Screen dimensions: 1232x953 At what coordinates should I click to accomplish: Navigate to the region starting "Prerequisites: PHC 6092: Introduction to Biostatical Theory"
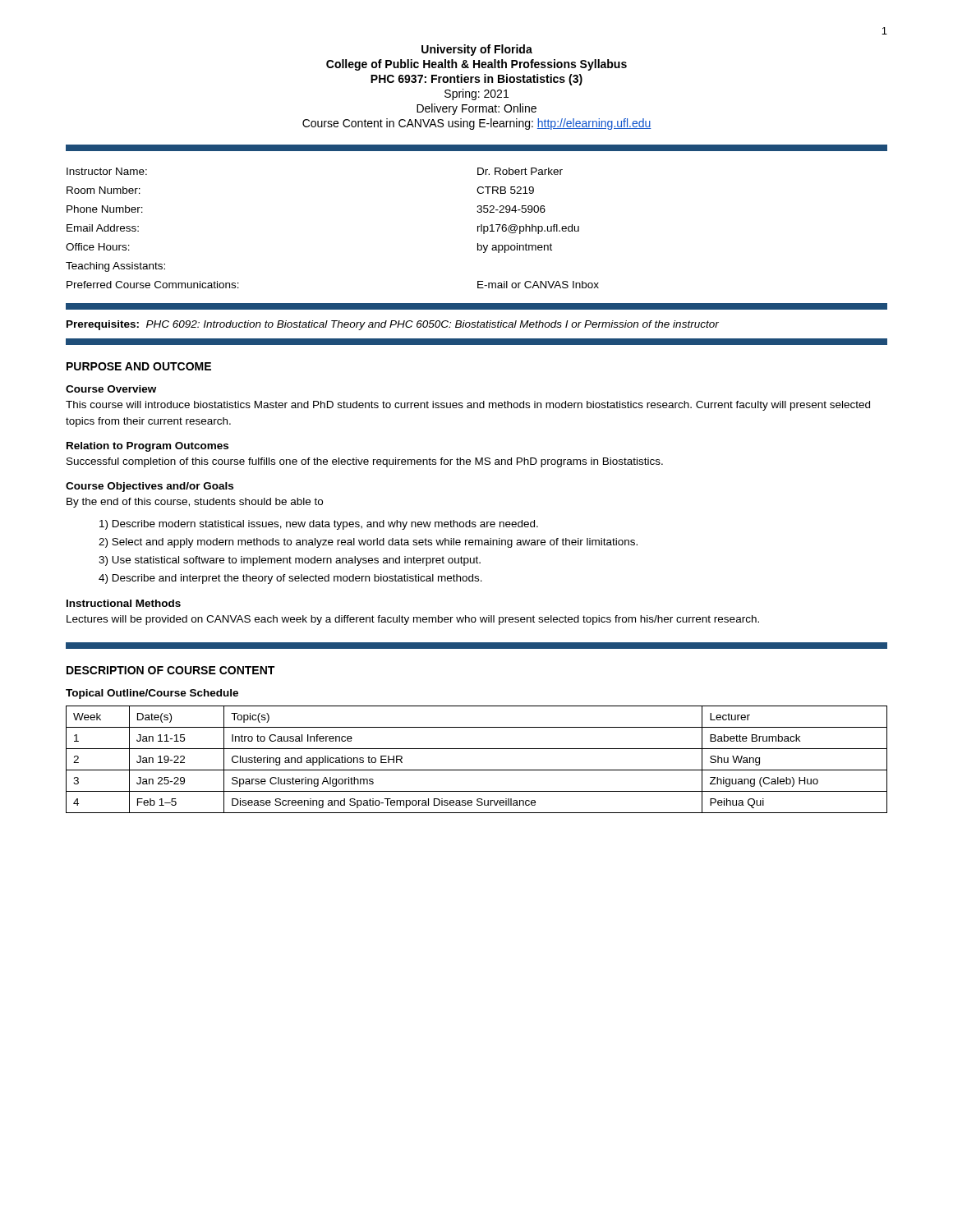pyautogui.click(x=392, y=324)
